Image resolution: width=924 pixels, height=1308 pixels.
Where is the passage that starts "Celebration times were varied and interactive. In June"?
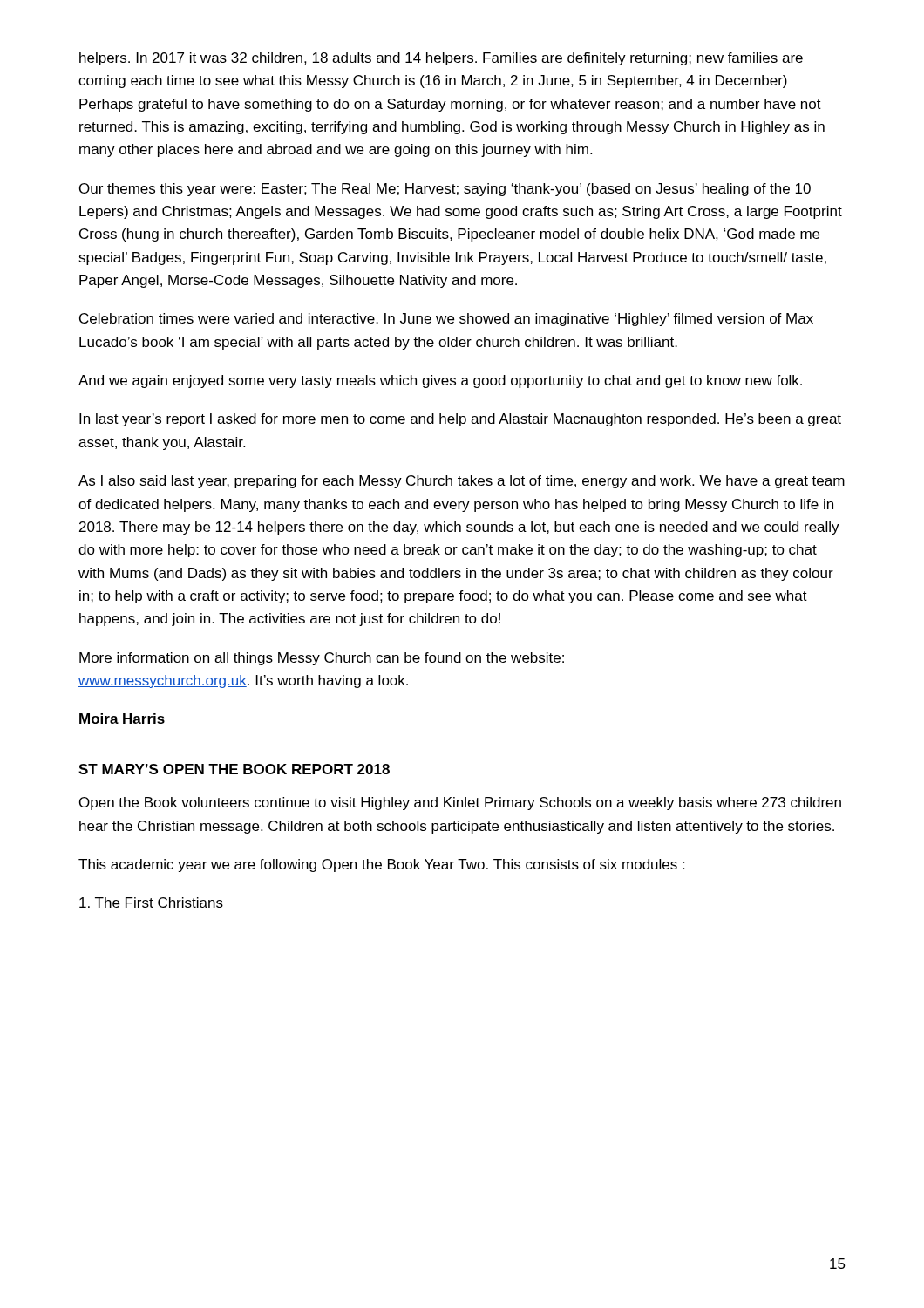point(462,331)
